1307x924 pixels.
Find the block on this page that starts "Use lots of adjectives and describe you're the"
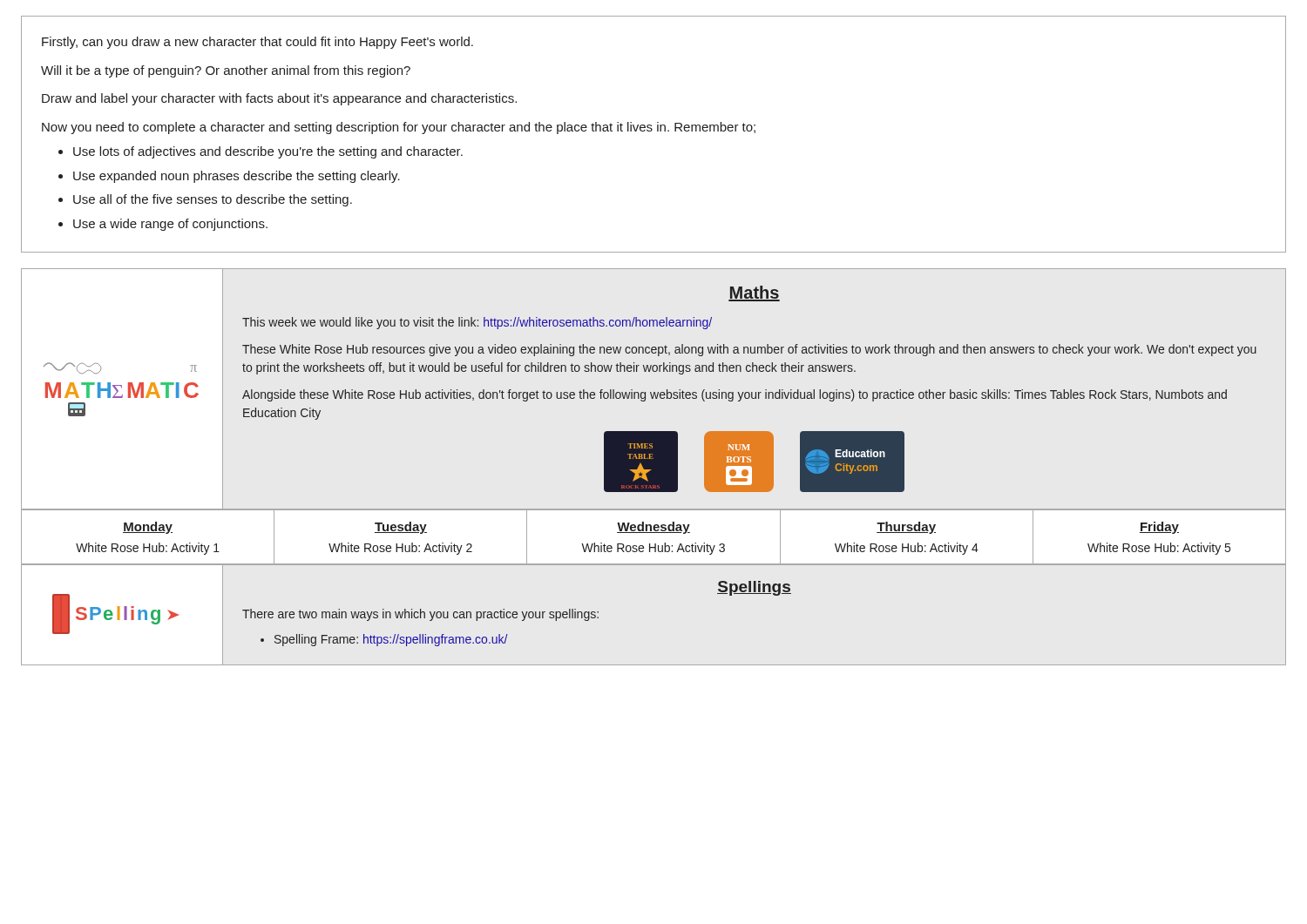click(268, 151)
